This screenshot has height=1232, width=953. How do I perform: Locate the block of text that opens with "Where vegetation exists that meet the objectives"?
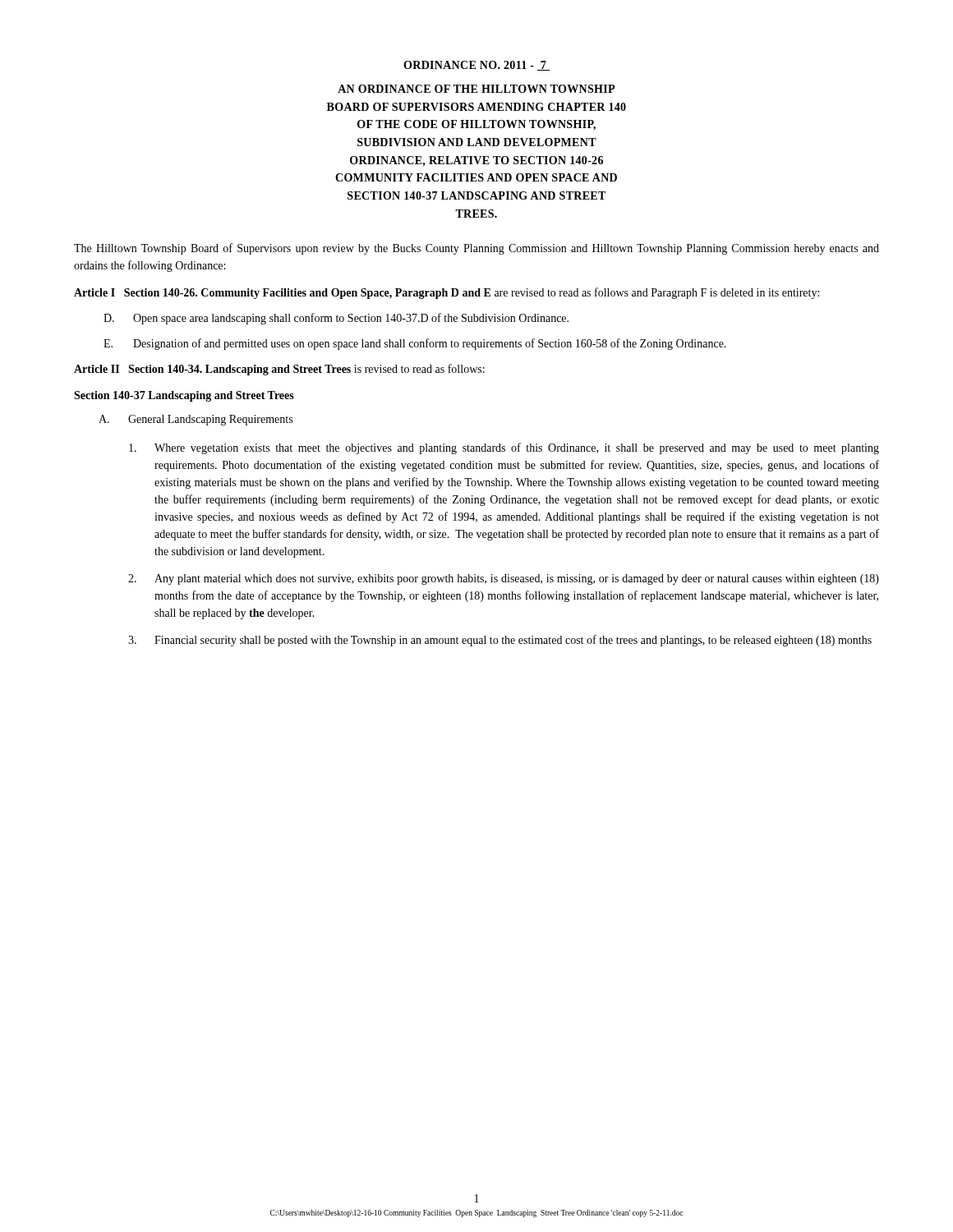coord(504,499)
